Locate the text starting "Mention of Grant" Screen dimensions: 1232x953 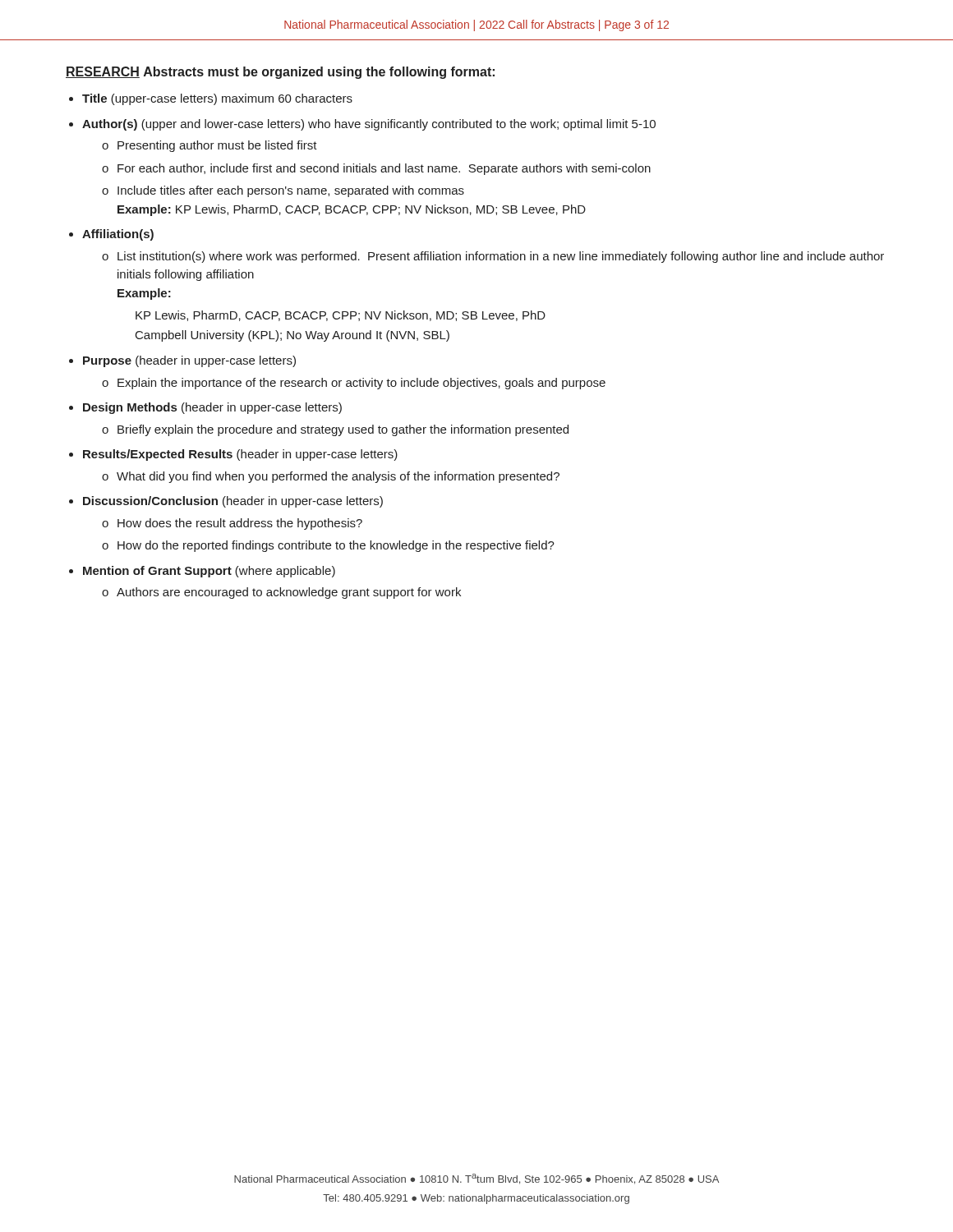pos(209,572)
